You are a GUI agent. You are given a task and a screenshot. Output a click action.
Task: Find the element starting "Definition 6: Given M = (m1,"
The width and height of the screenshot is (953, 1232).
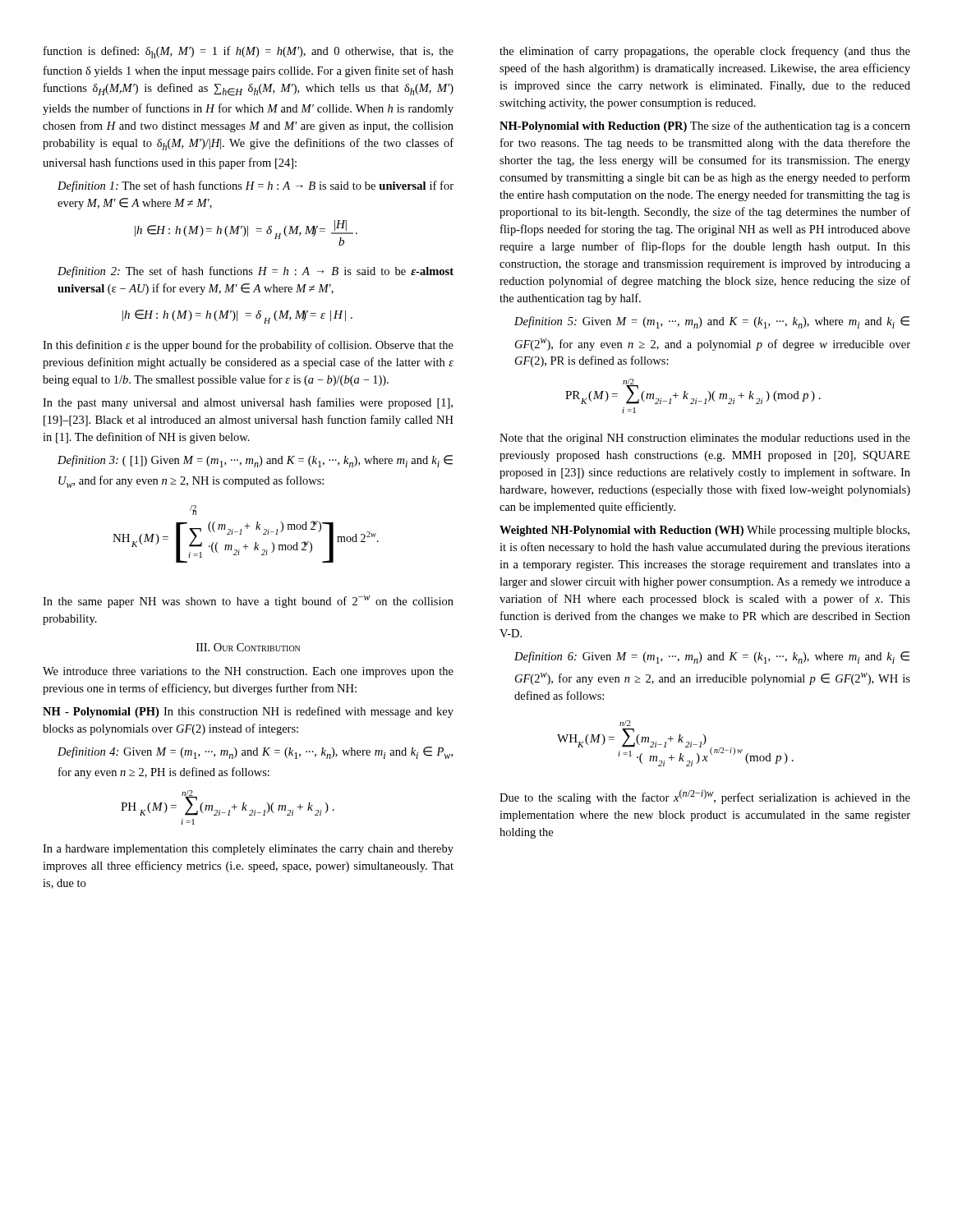click(712, 676)
